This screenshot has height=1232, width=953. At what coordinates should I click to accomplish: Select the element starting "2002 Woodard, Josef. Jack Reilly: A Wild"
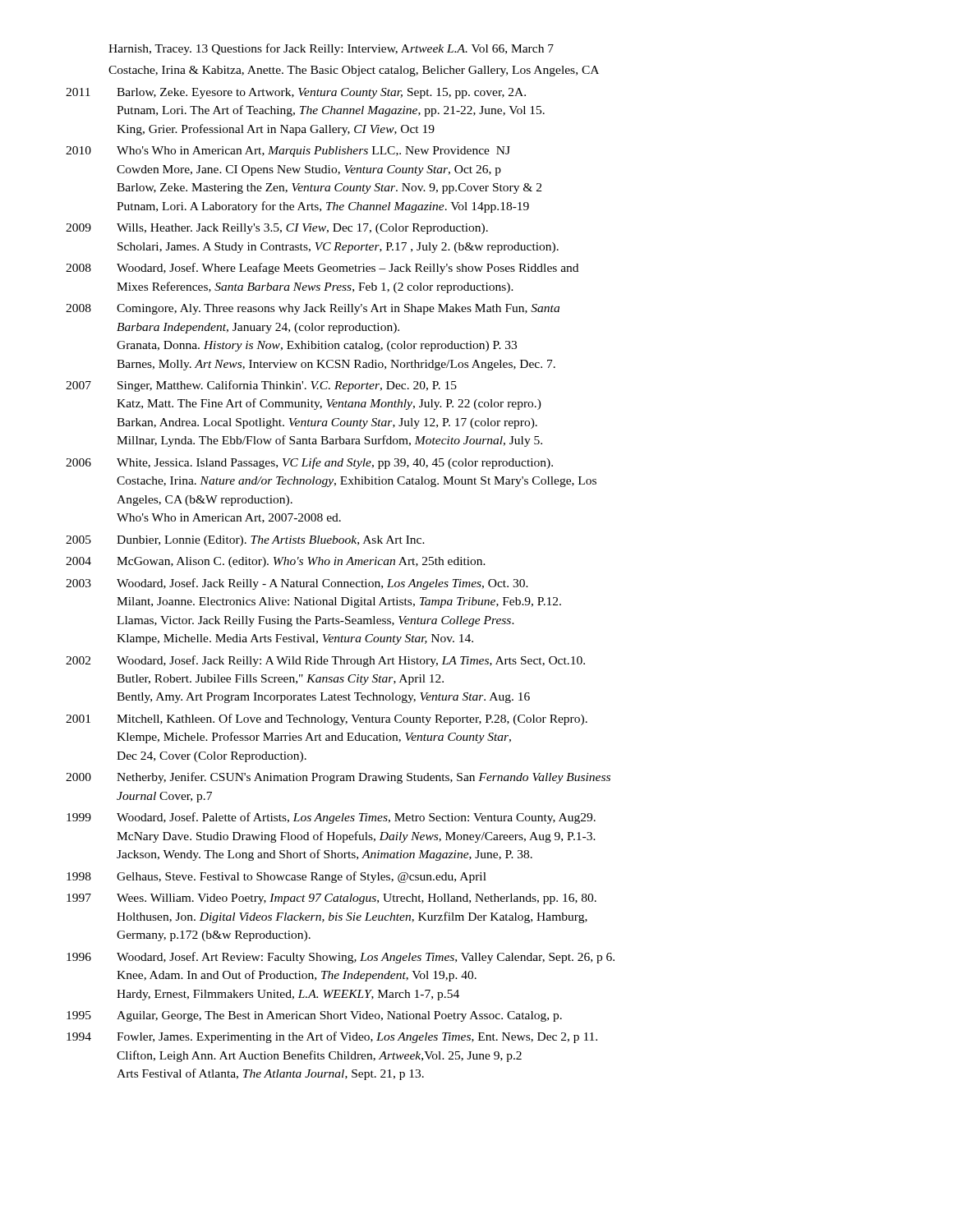[325, 661]
